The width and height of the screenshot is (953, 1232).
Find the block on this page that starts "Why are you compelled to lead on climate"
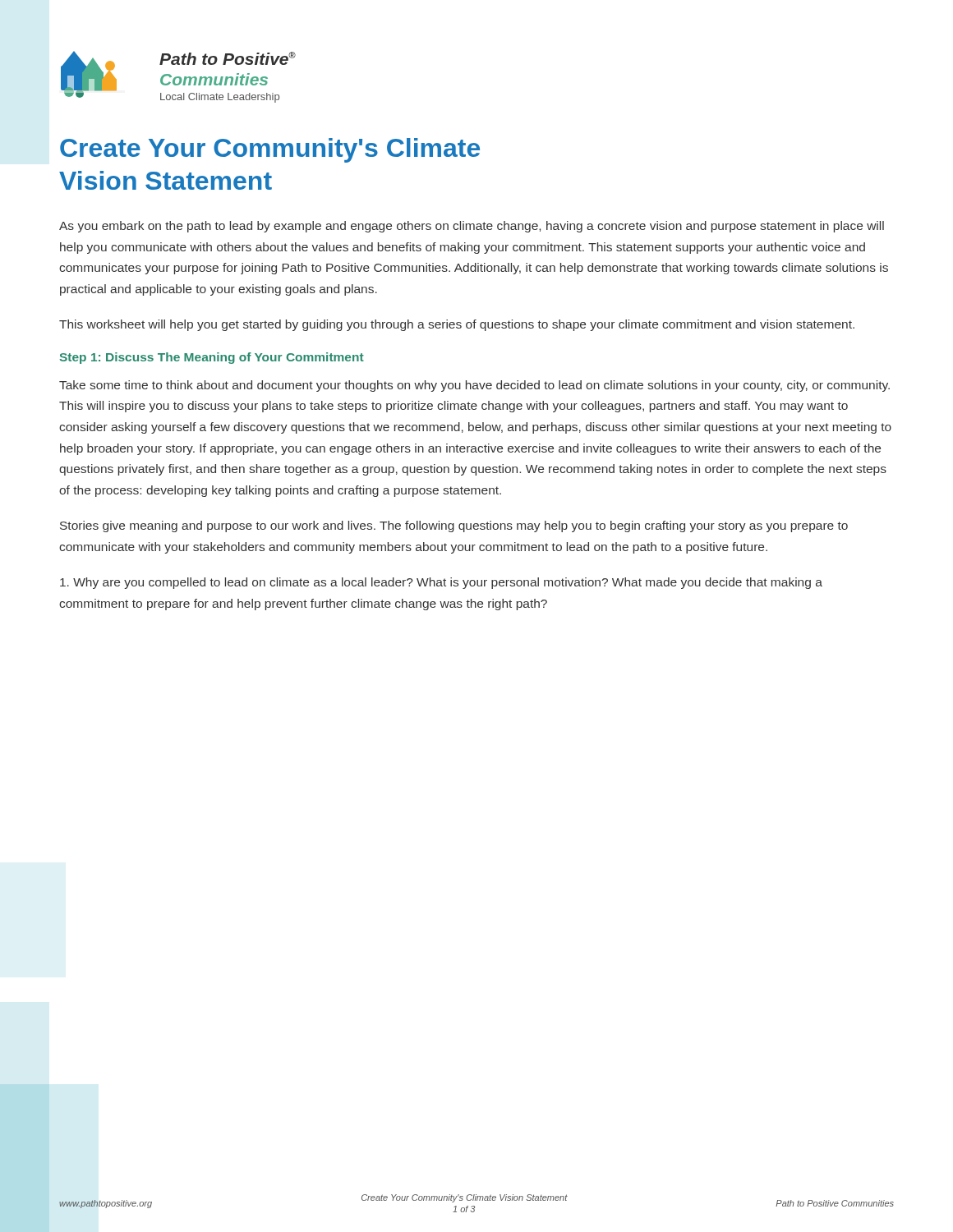[x=441, y=593]
